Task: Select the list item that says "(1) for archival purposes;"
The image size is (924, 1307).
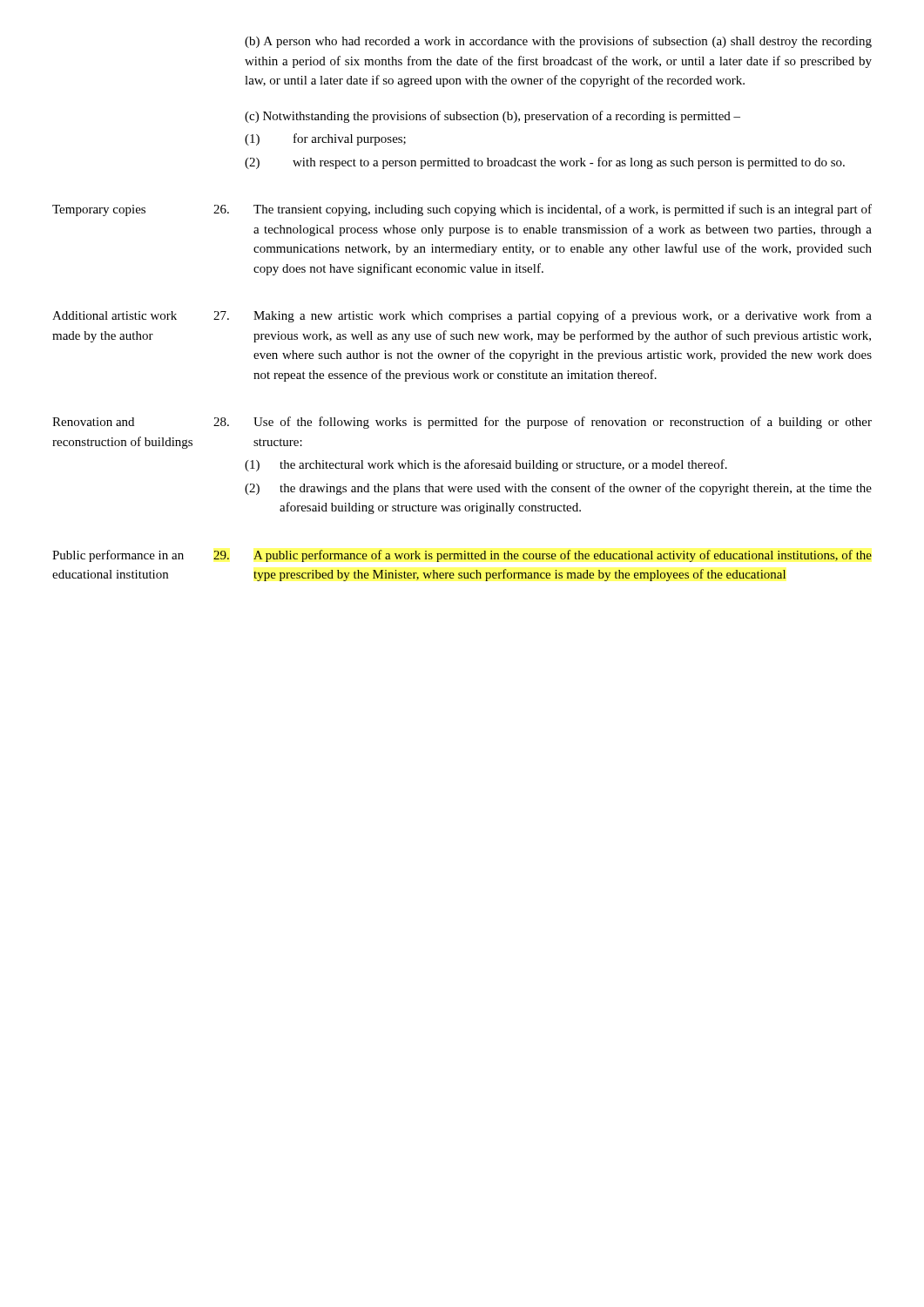Action: [325, 139]
